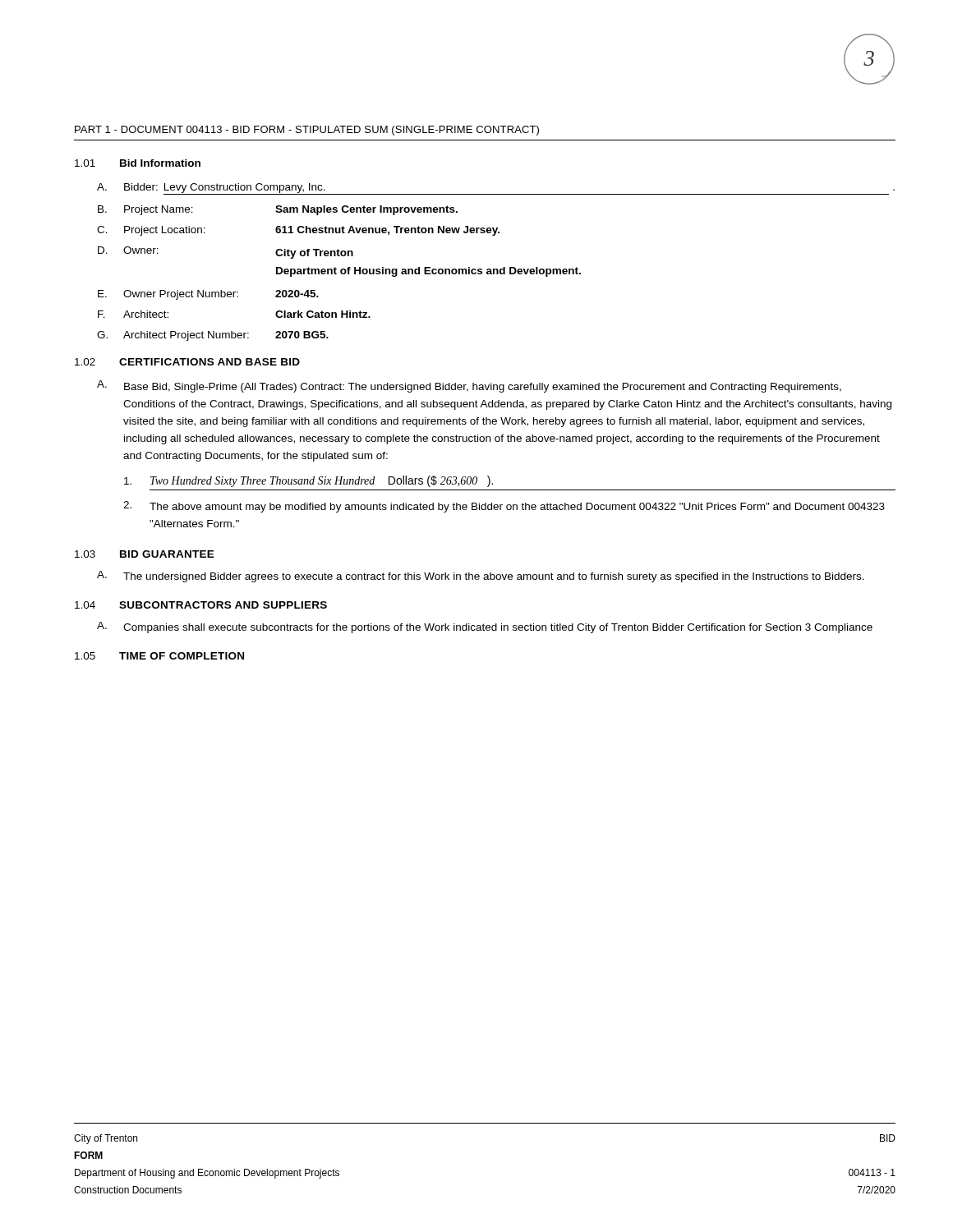The image size is (953, 1232).
Task: Select the illustration
Action: point(869,60)
